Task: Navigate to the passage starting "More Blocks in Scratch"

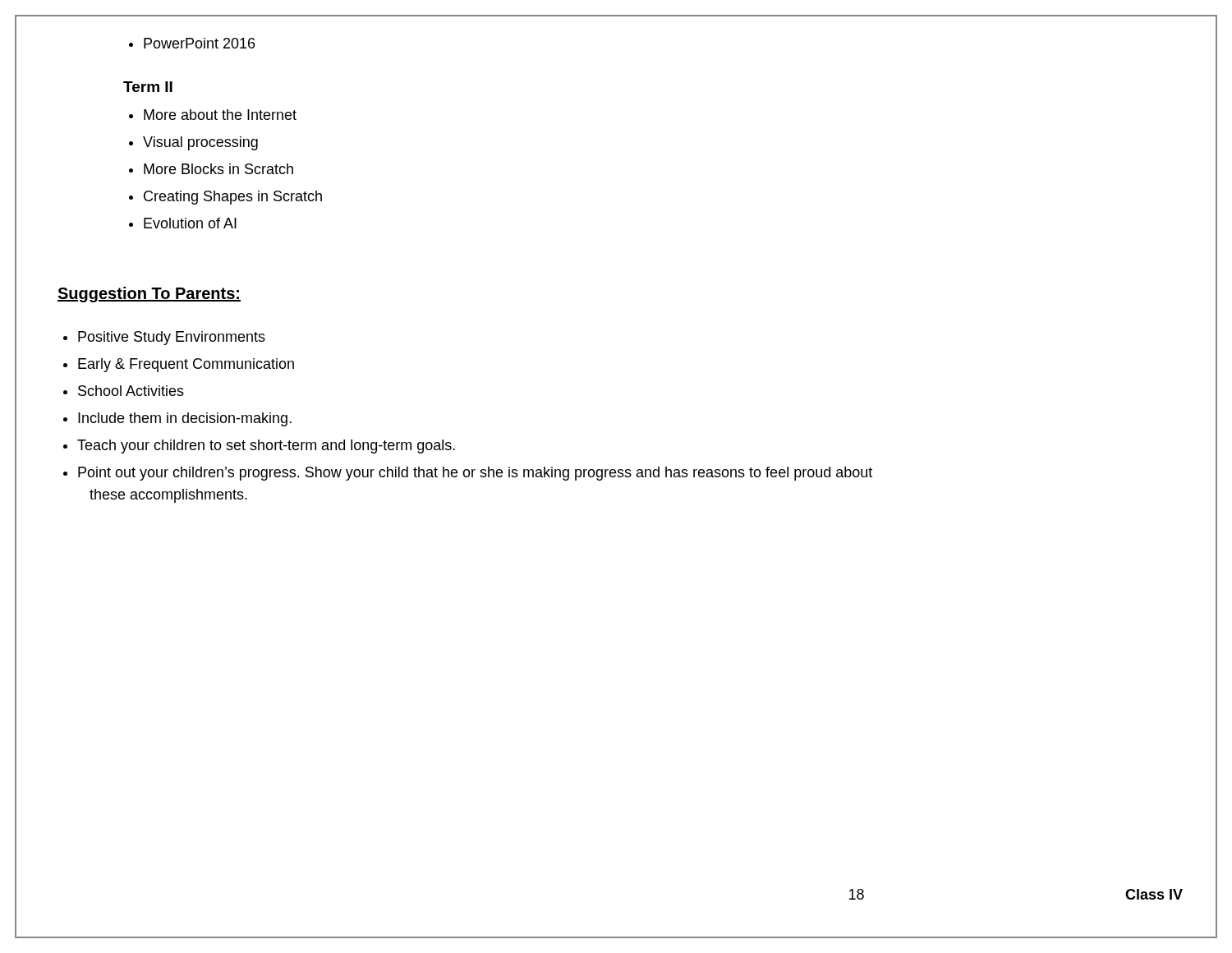Action: 211,169
